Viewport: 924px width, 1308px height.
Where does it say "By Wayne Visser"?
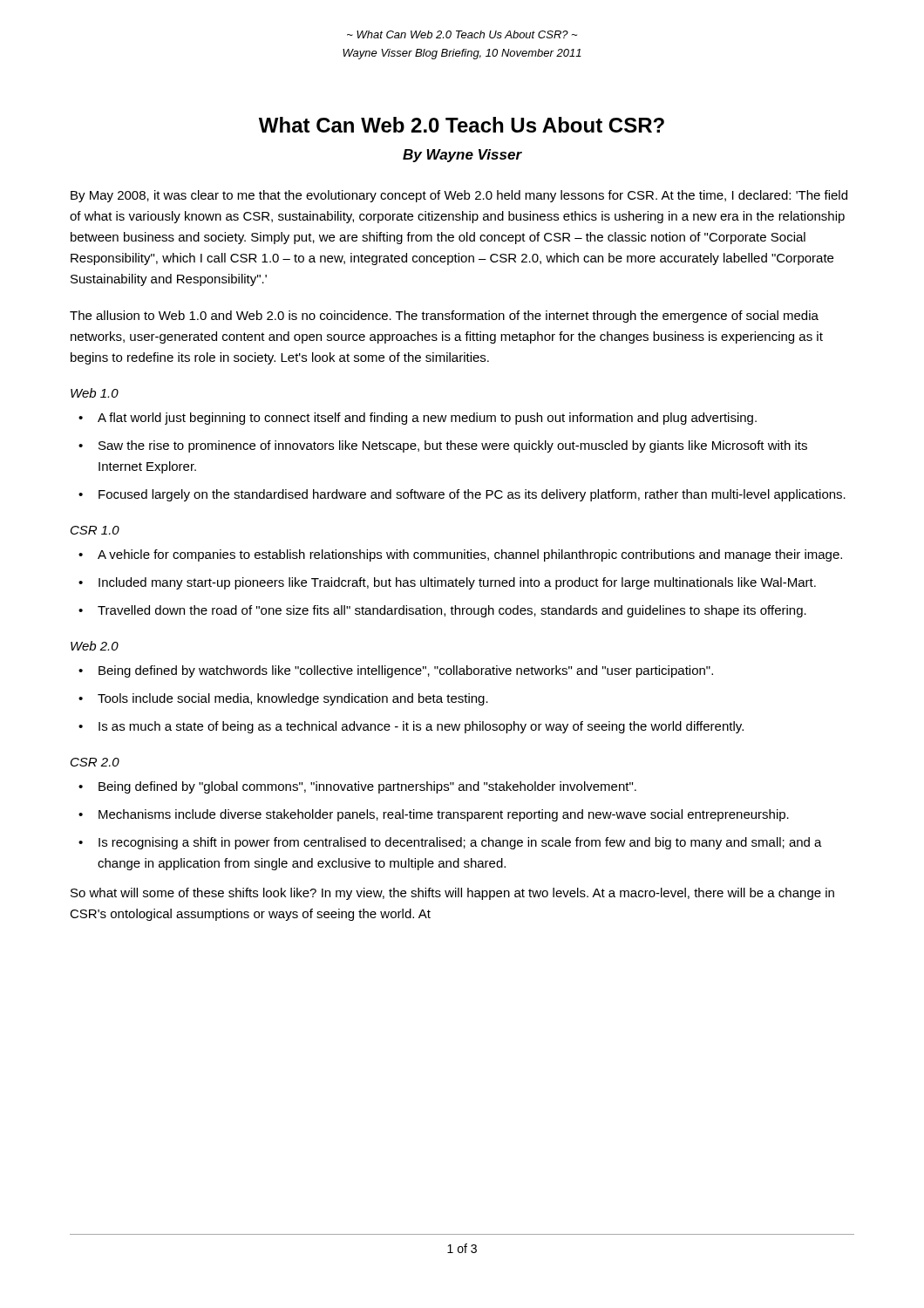462,155
